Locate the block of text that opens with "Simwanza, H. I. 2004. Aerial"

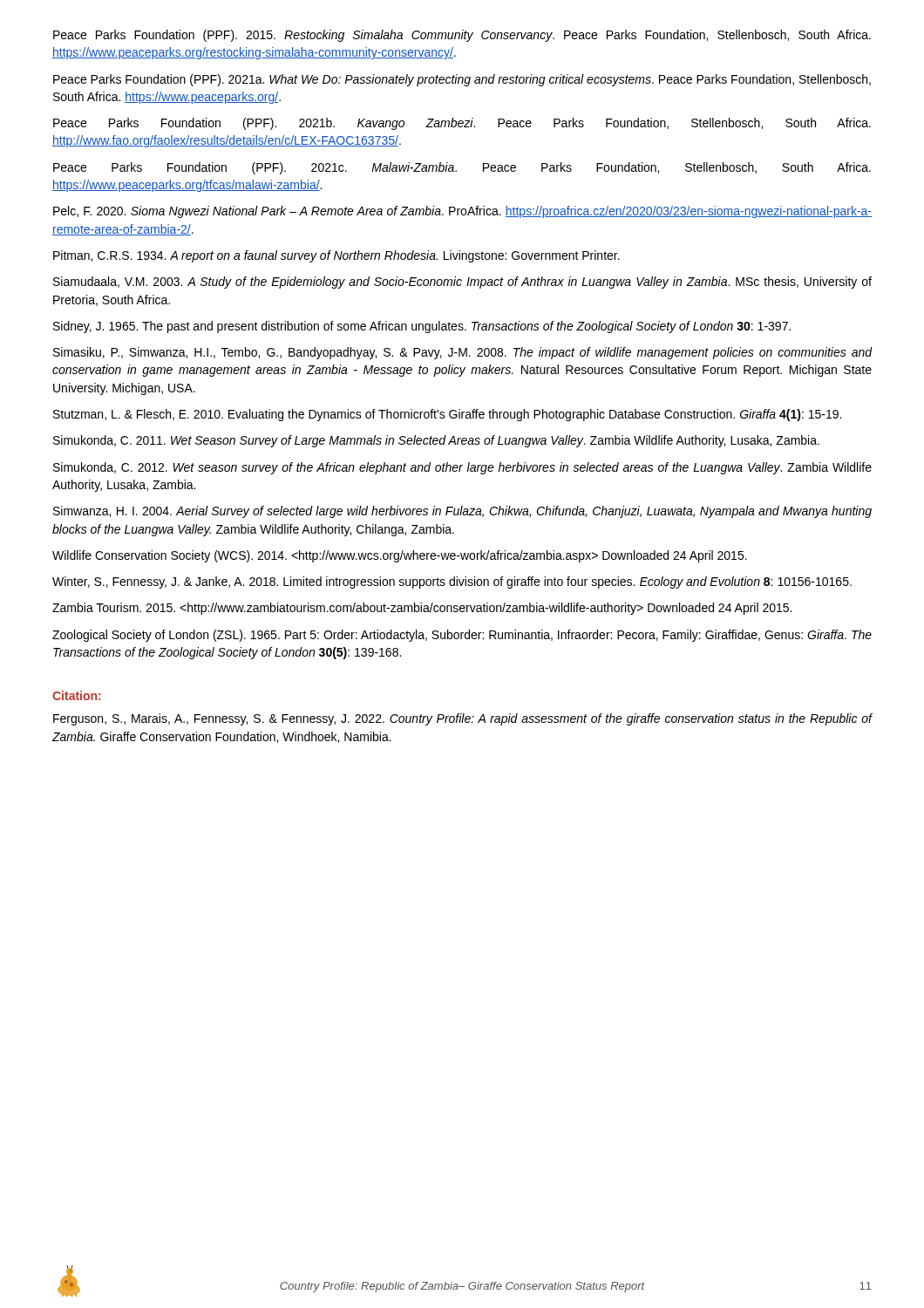[462, 520]
